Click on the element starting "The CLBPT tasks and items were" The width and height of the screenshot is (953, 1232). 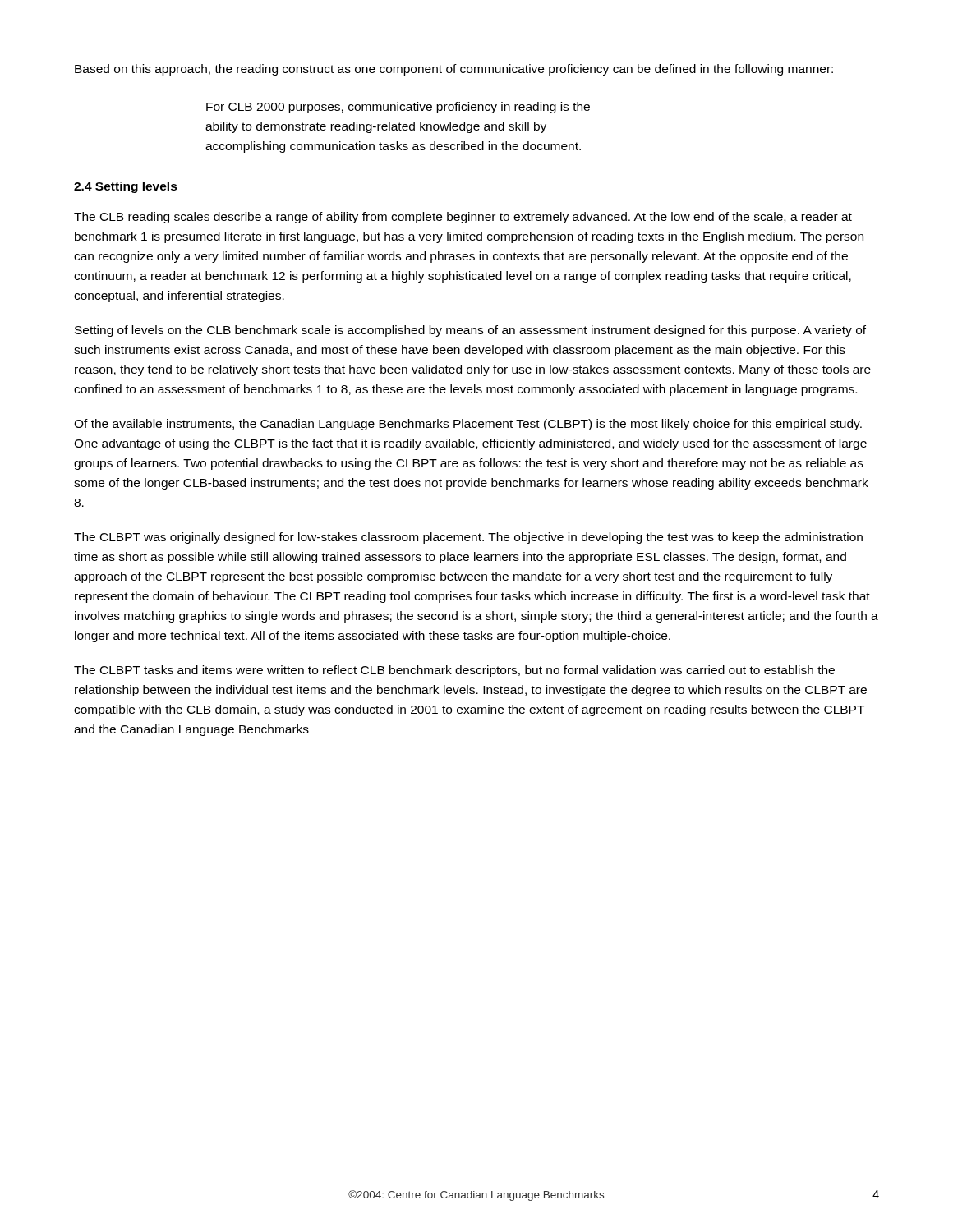pos(471,700)
